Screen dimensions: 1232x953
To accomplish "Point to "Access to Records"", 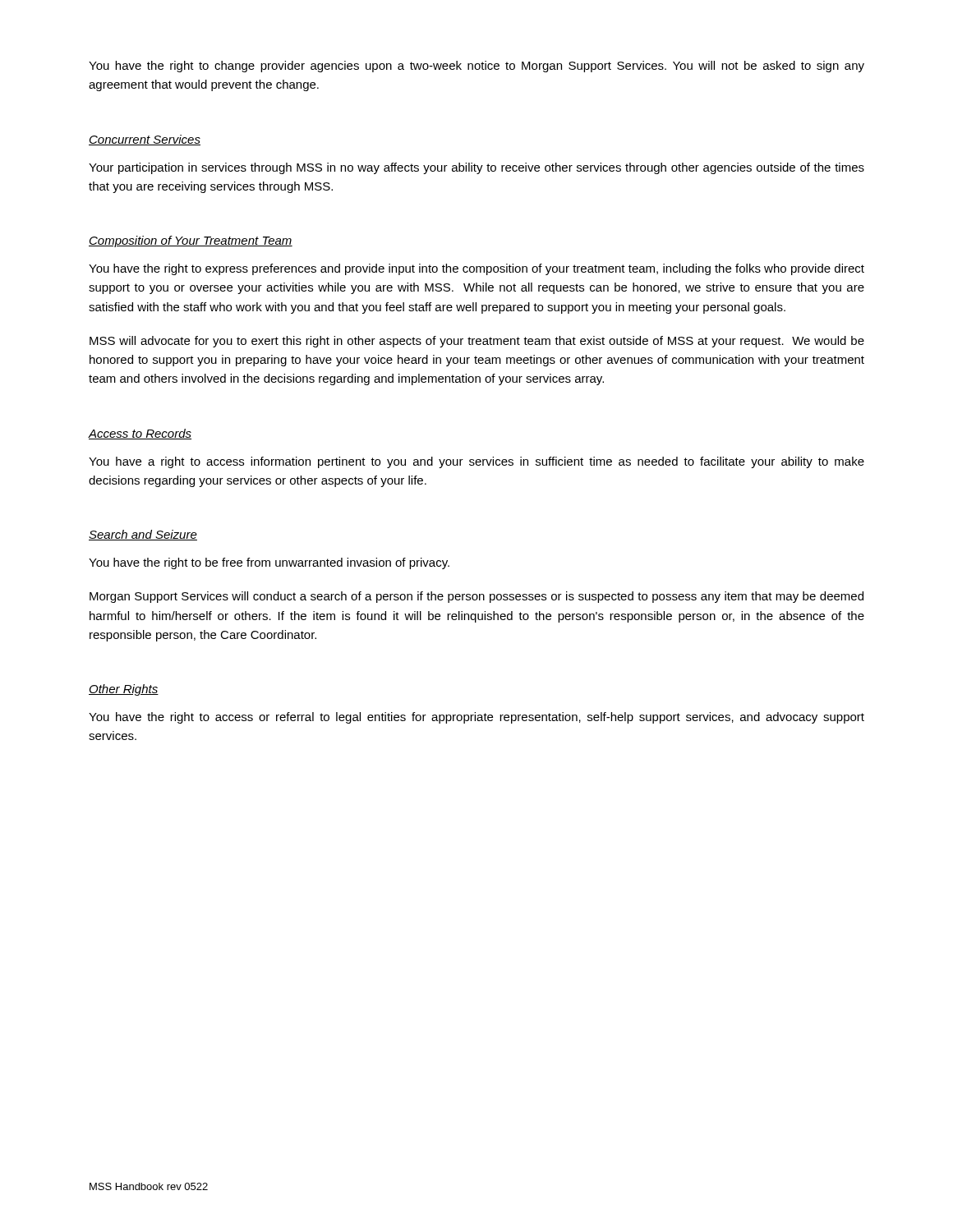I will click(140, 433).
